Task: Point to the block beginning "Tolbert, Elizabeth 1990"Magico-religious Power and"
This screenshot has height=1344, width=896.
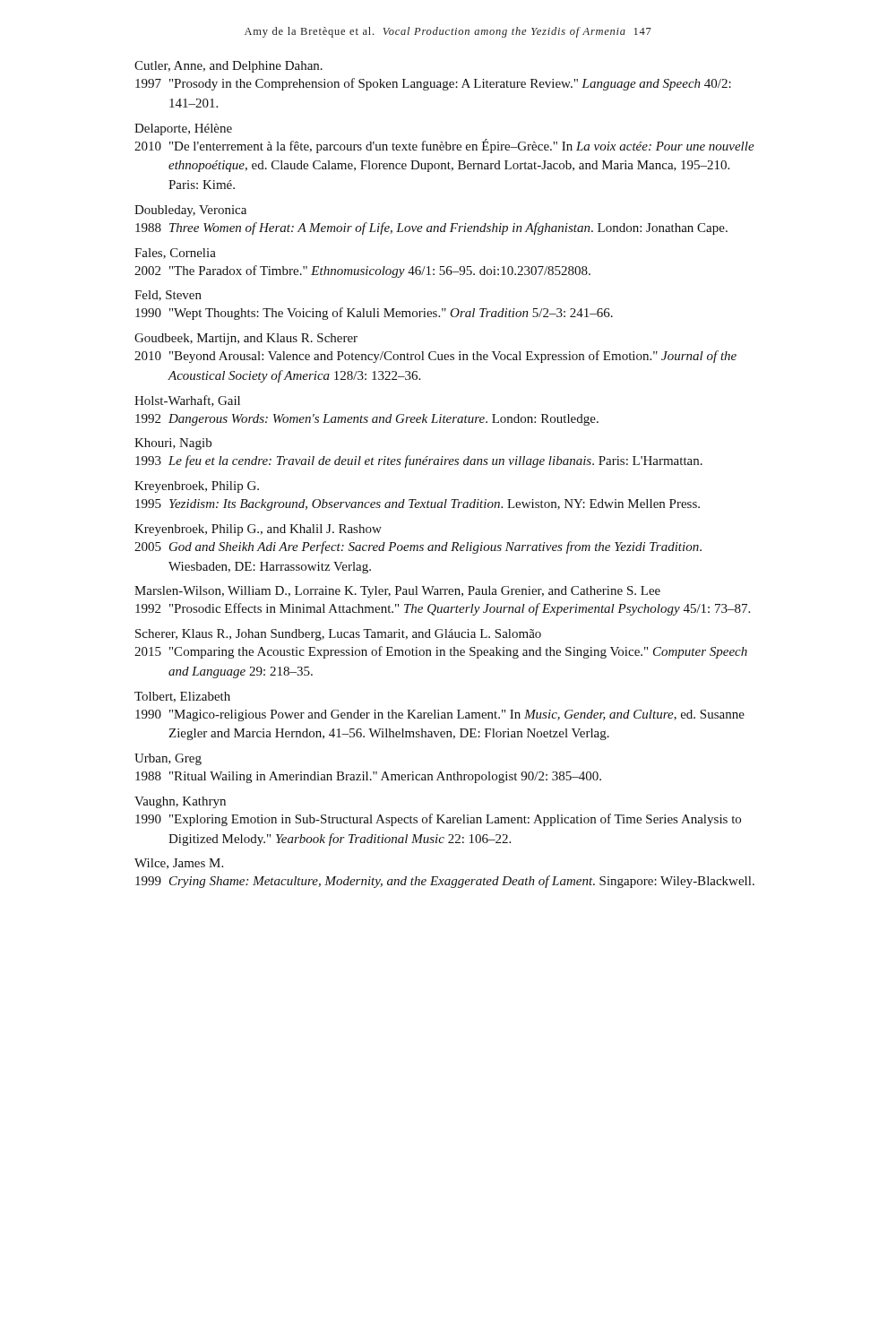Action: pos(448,716)
